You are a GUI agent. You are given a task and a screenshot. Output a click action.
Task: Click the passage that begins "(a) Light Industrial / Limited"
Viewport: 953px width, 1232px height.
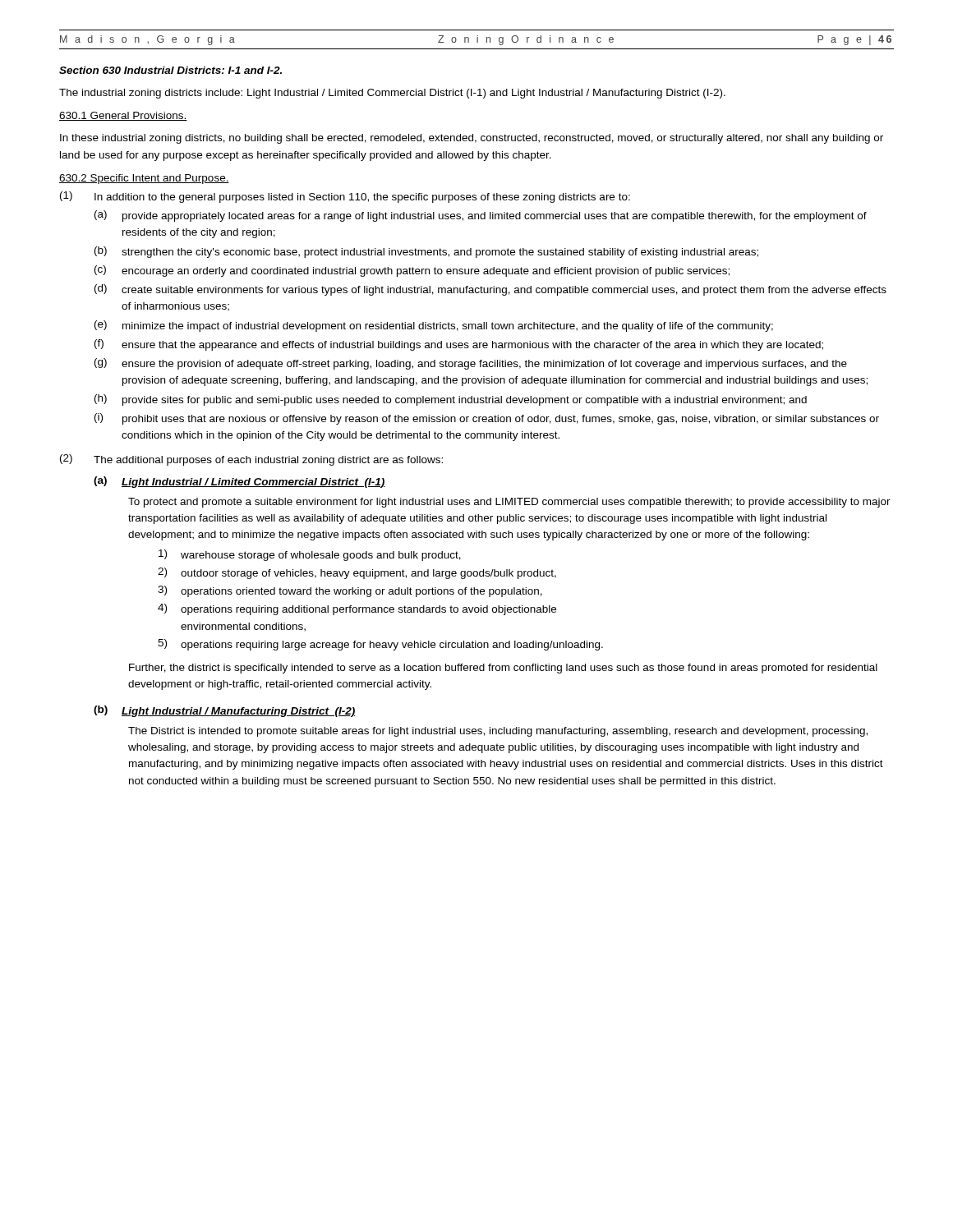[239, 482]
